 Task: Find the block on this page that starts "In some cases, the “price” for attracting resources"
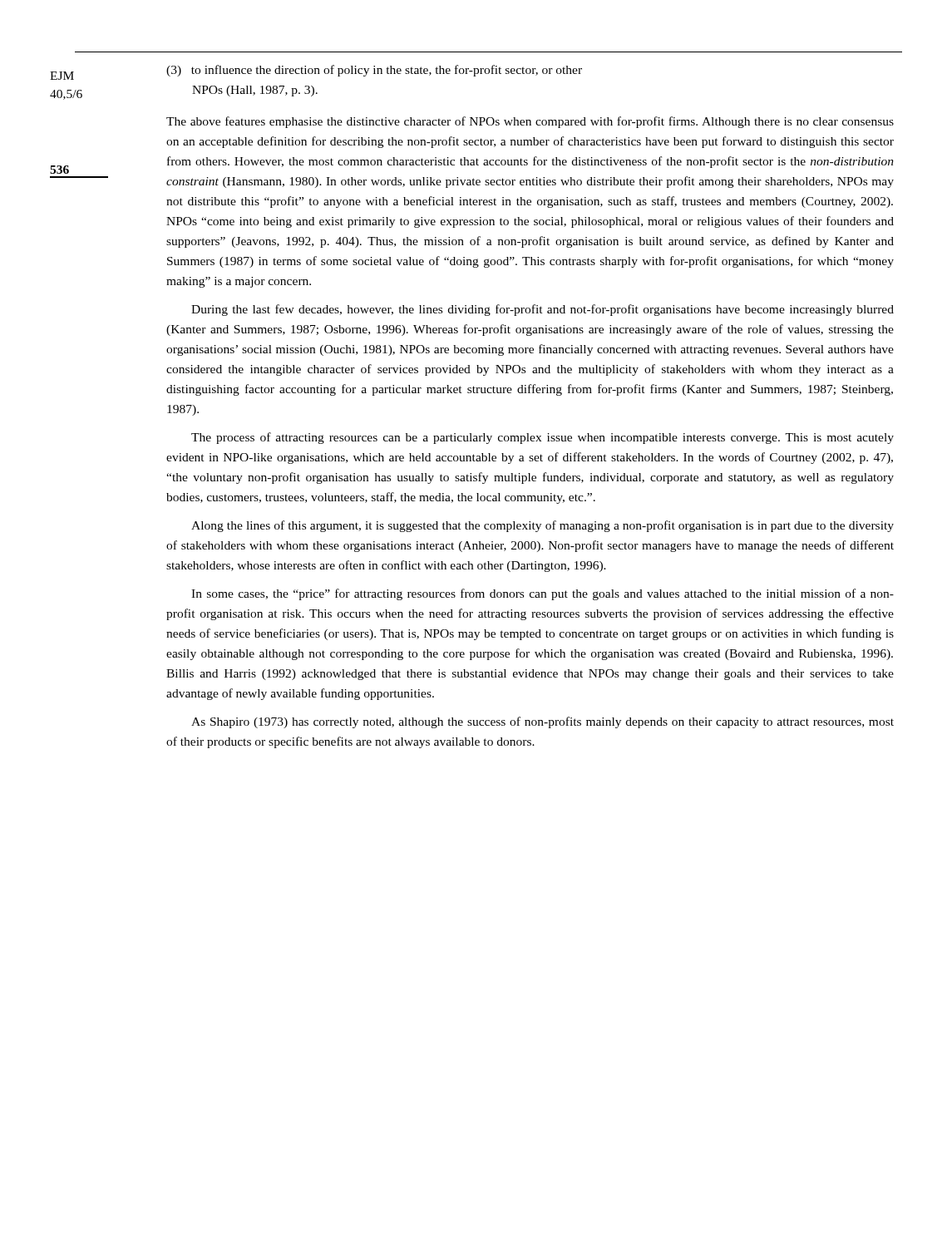tap(530, 643)
